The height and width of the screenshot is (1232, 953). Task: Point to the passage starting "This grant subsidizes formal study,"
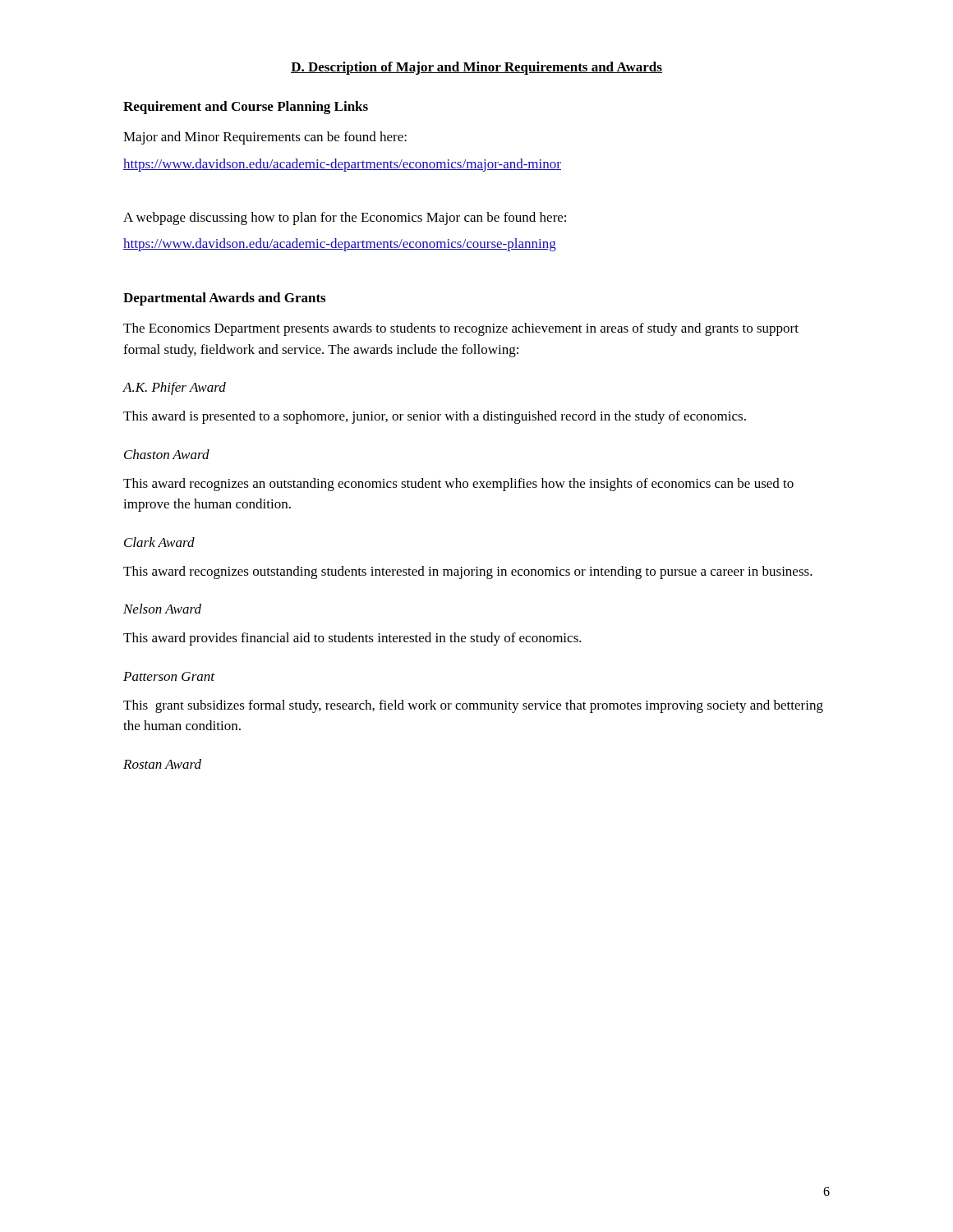[x=473, y=715]
